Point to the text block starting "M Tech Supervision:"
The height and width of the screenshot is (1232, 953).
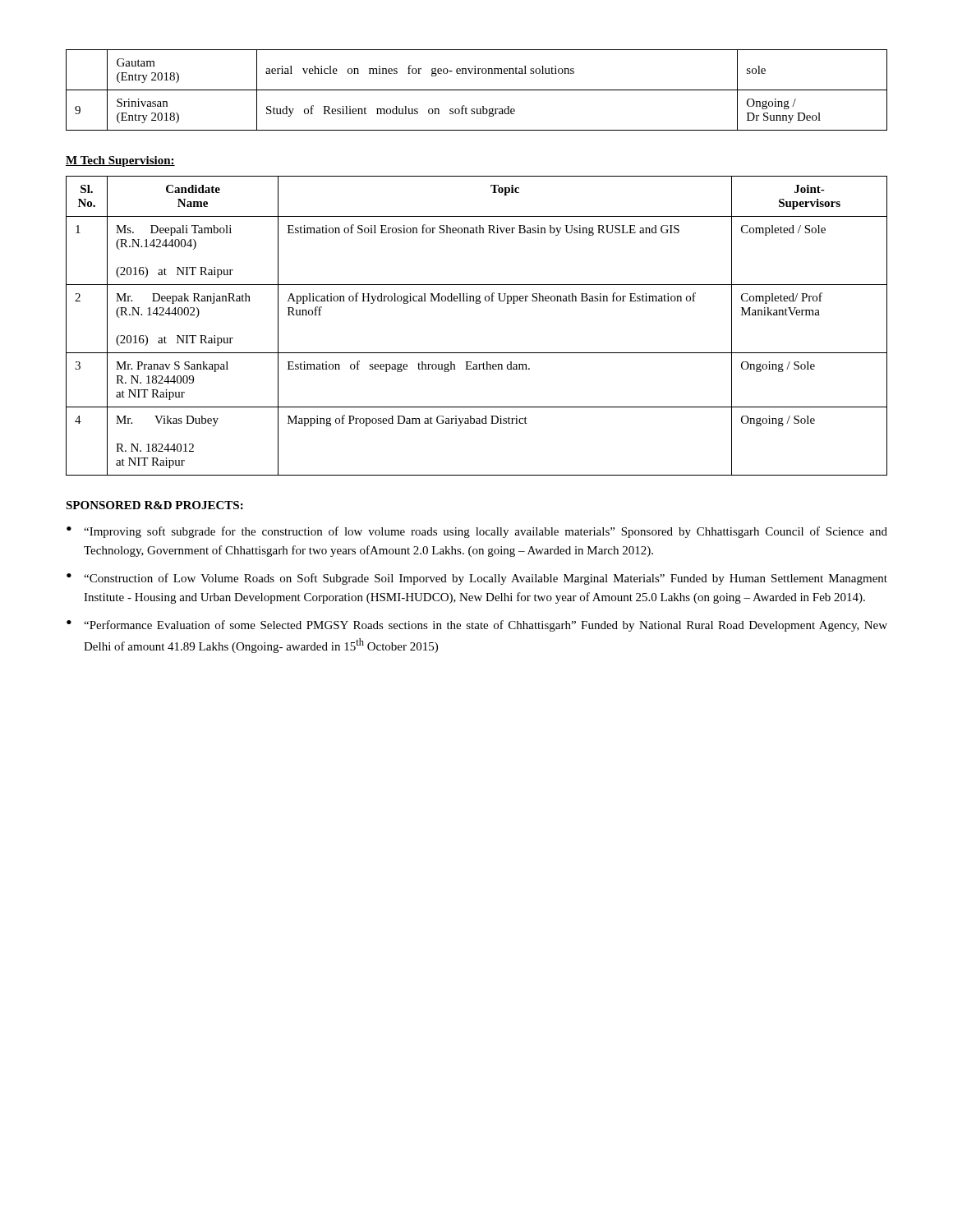(120, 160)
